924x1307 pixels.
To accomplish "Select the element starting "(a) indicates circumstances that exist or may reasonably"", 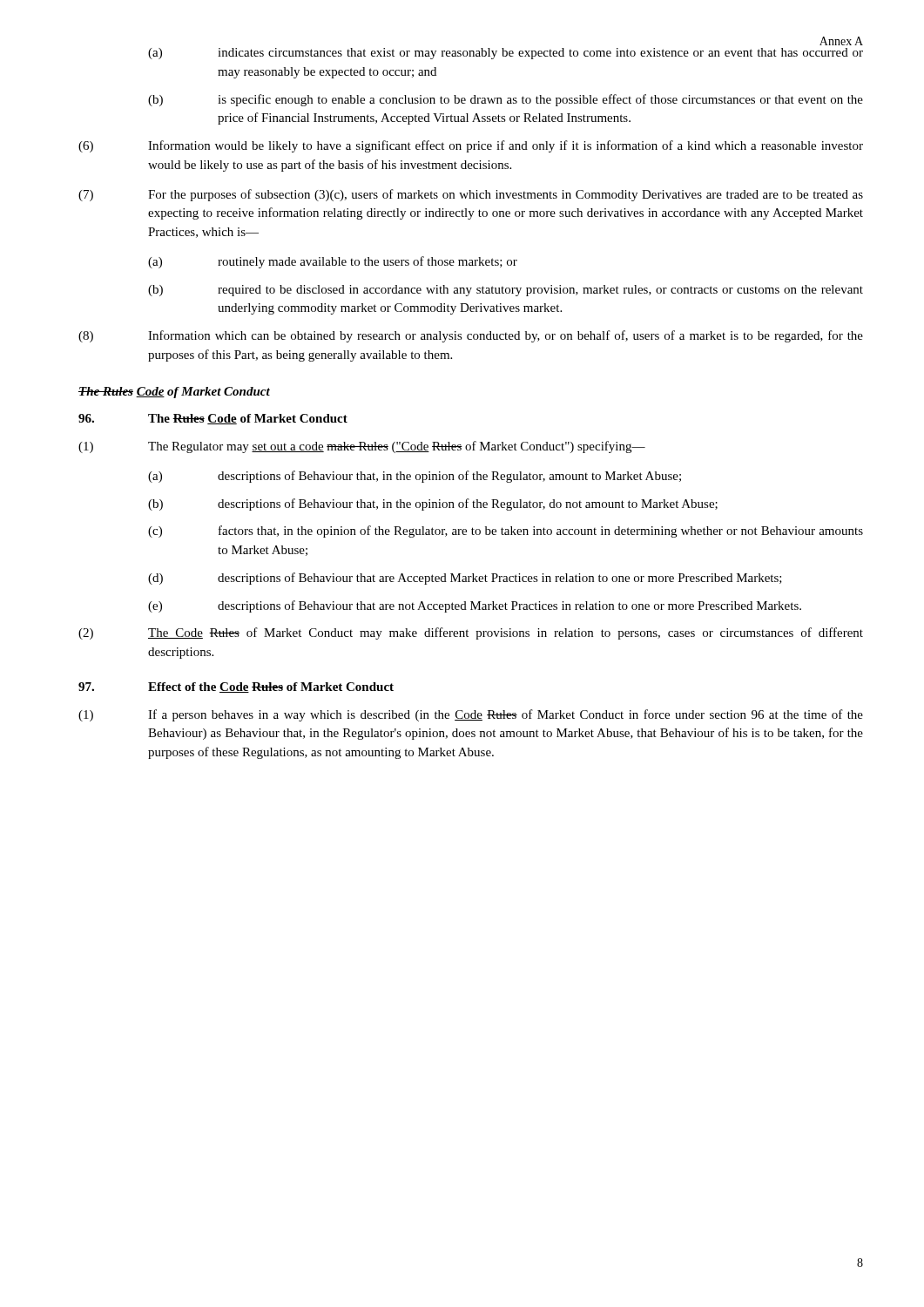I will click(x=506, y=62).
